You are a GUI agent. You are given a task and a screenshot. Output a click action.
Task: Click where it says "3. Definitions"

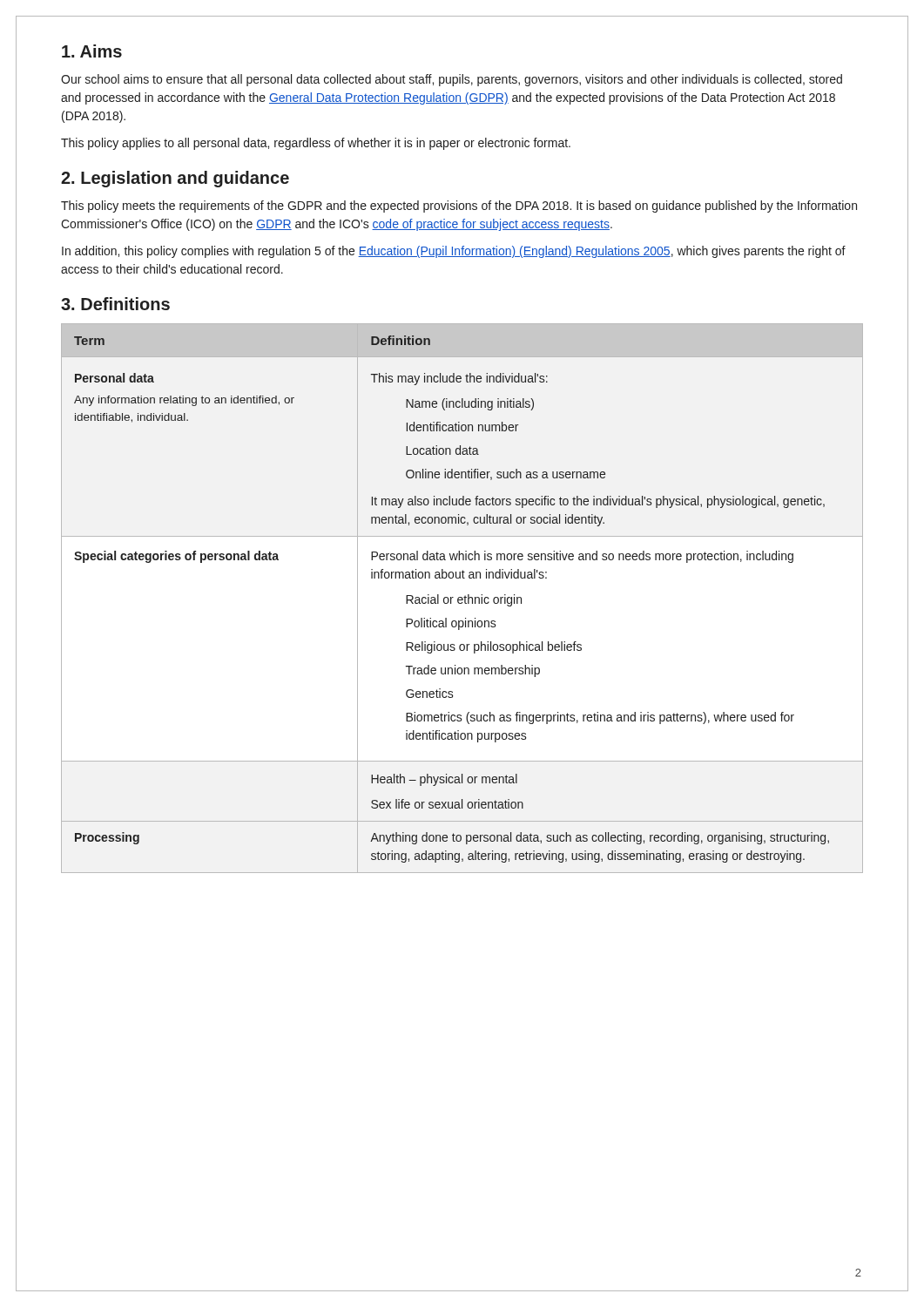coord(115,304)
